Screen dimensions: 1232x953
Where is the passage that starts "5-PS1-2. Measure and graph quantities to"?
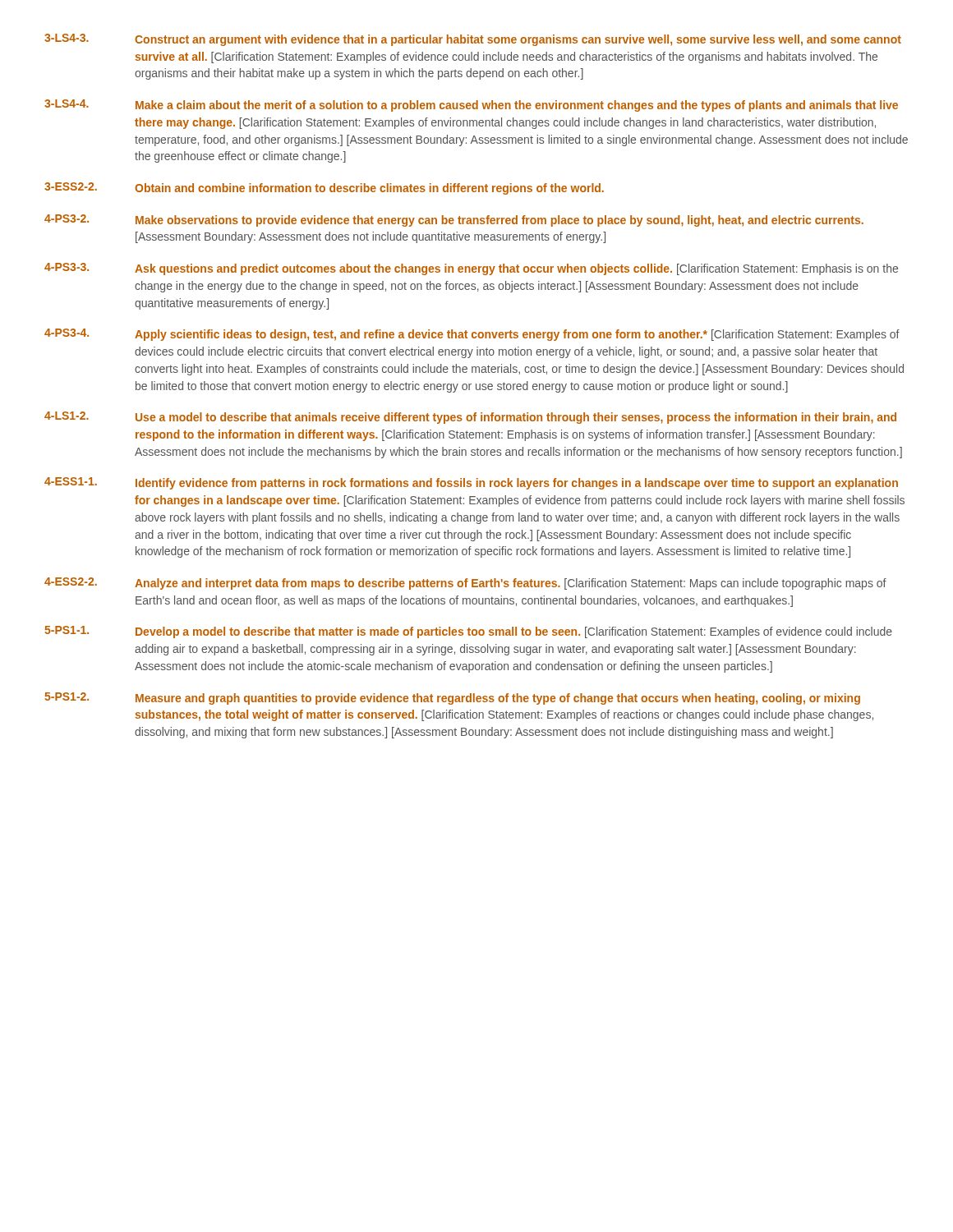(476, 715)
